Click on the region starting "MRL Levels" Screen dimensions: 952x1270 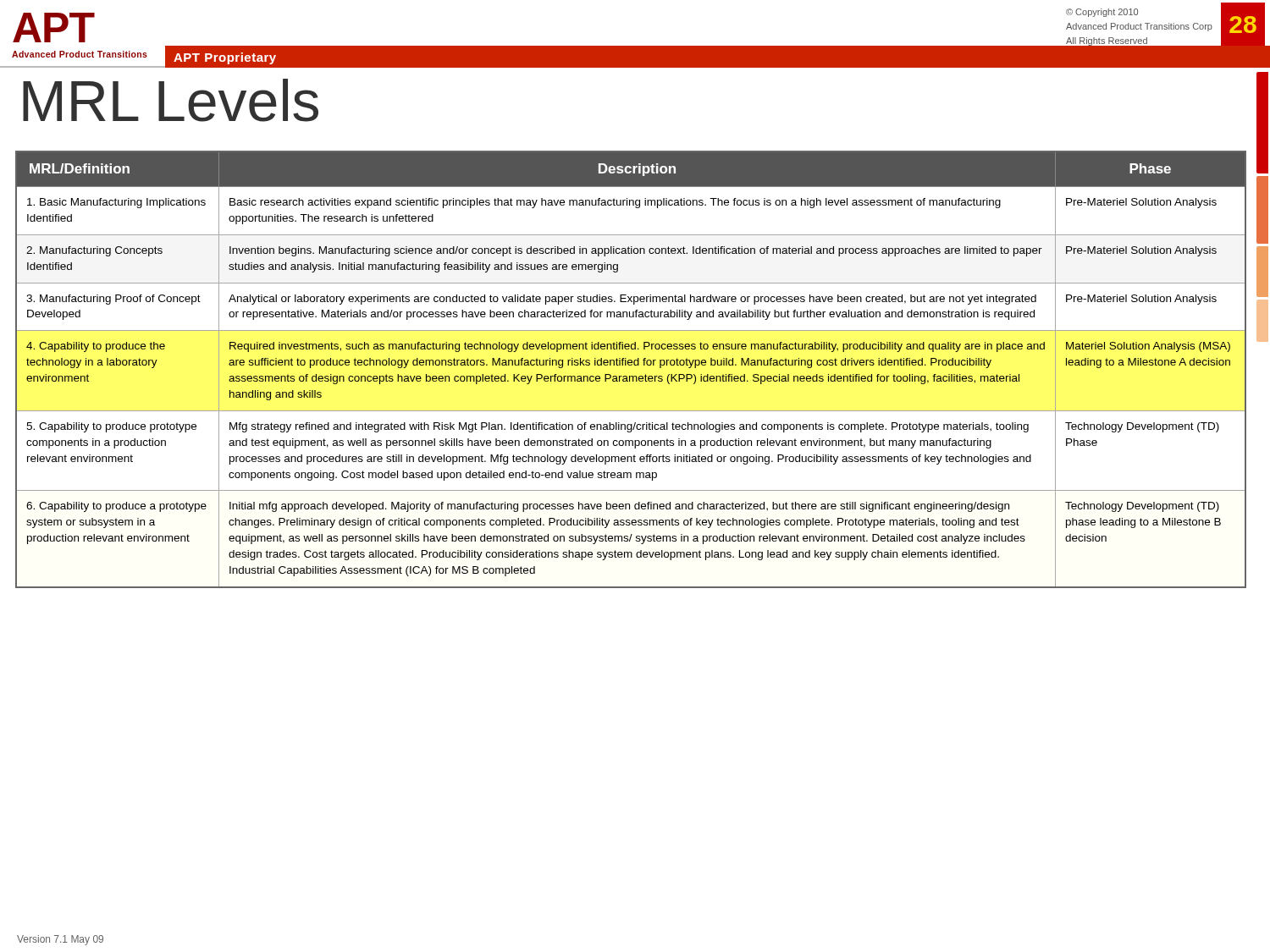click(170, 101)
